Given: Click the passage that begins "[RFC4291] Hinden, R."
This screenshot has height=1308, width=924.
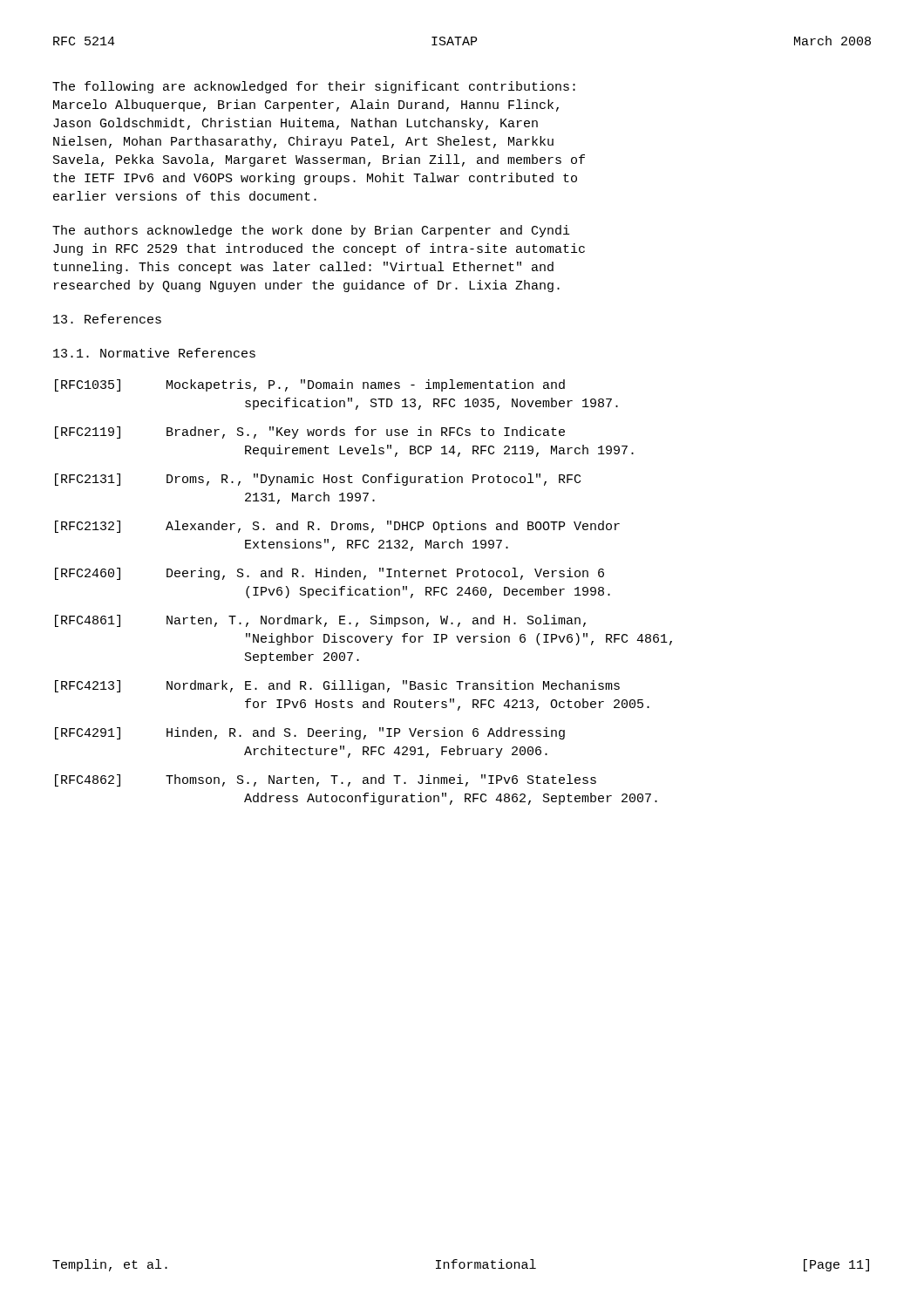Looking at the screenshot, I should [x=462, y=743].
